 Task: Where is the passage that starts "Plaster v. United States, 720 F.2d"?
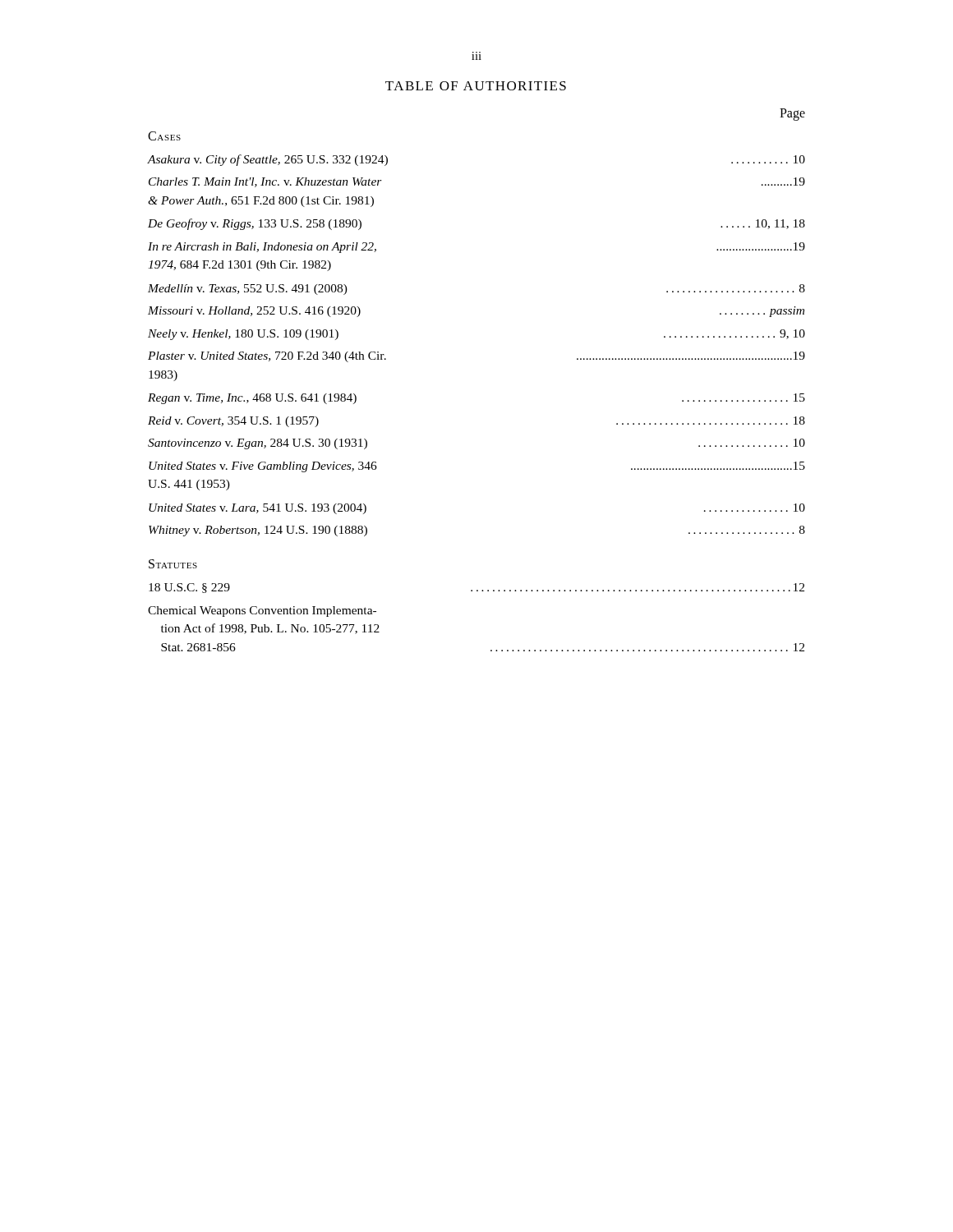tap(282, 359)
